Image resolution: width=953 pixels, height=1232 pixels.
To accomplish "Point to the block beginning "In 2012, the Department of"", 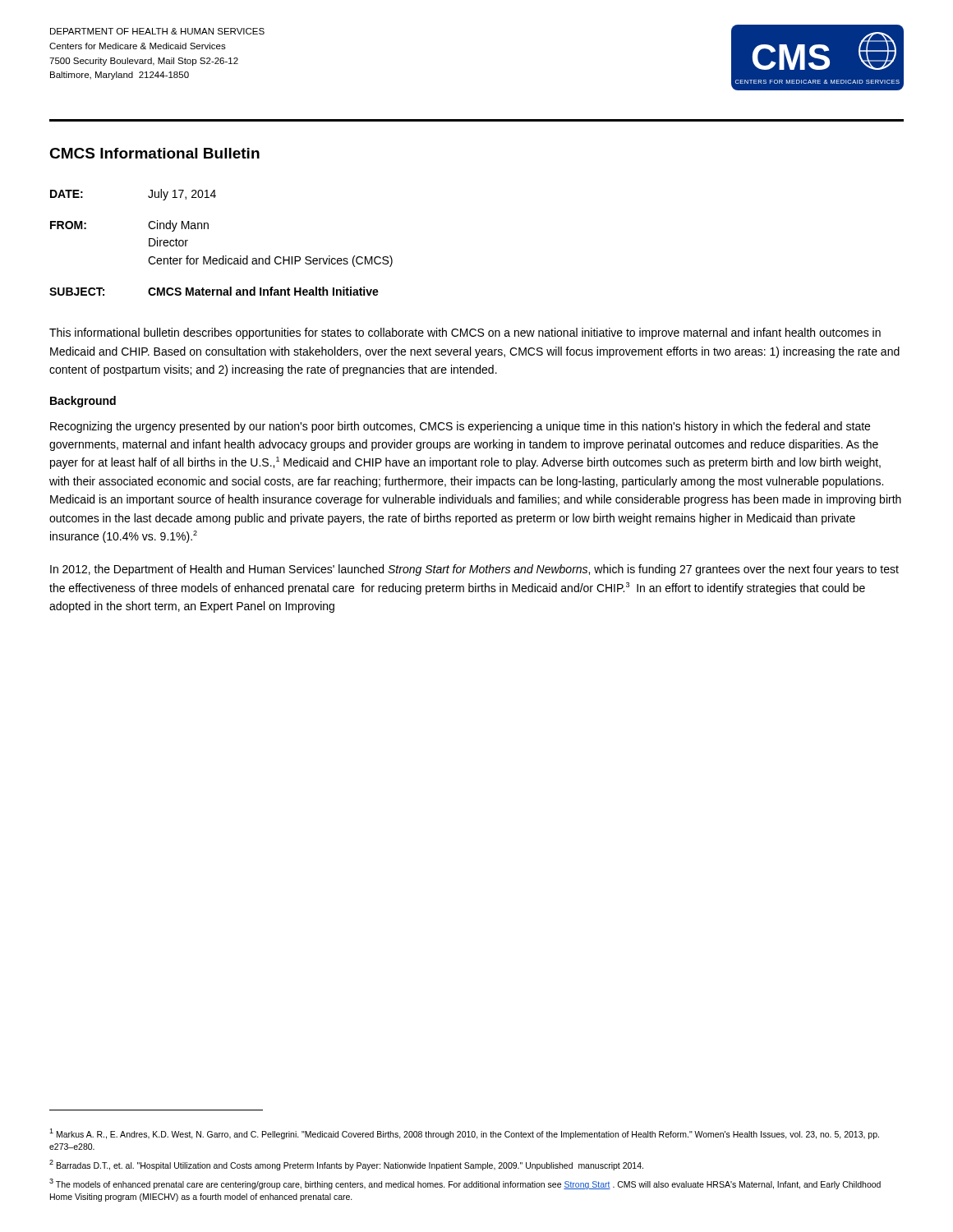I will click(x=474, y=588).
